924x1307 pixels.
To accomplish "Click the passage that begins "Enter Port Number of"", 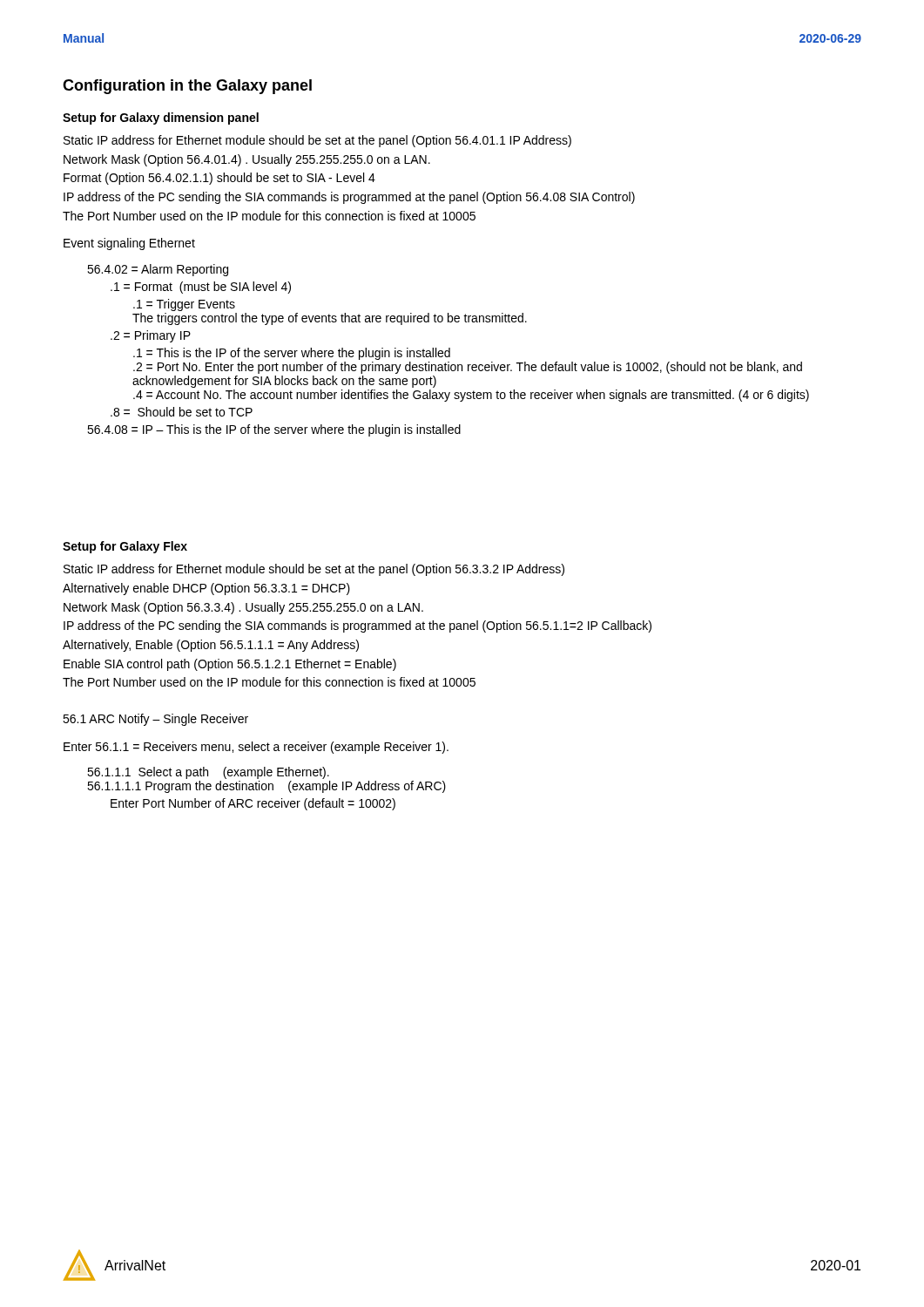I will 253,804.
